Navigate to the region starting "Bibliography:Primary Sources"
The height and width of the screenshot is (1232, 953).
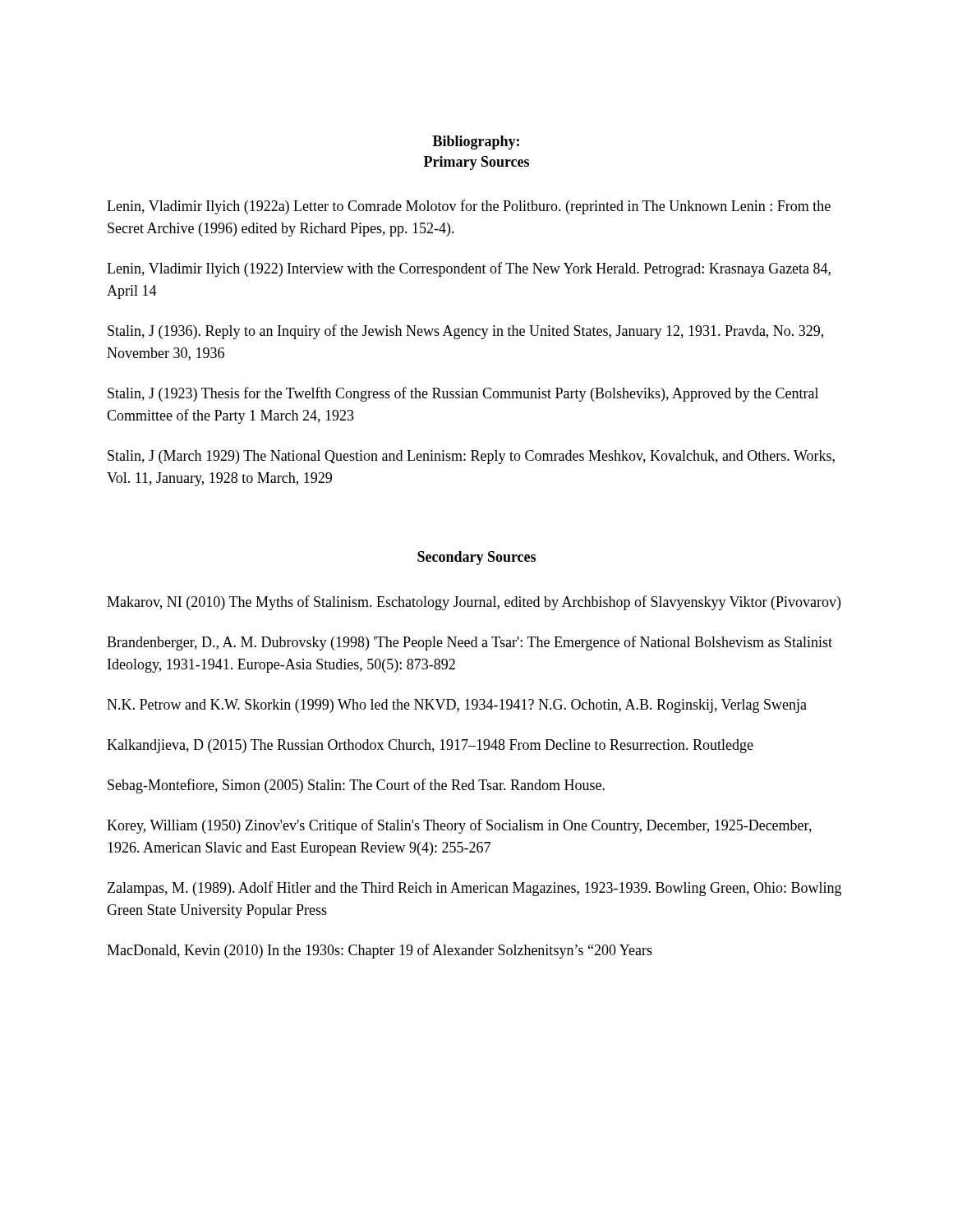click(476, 152)
